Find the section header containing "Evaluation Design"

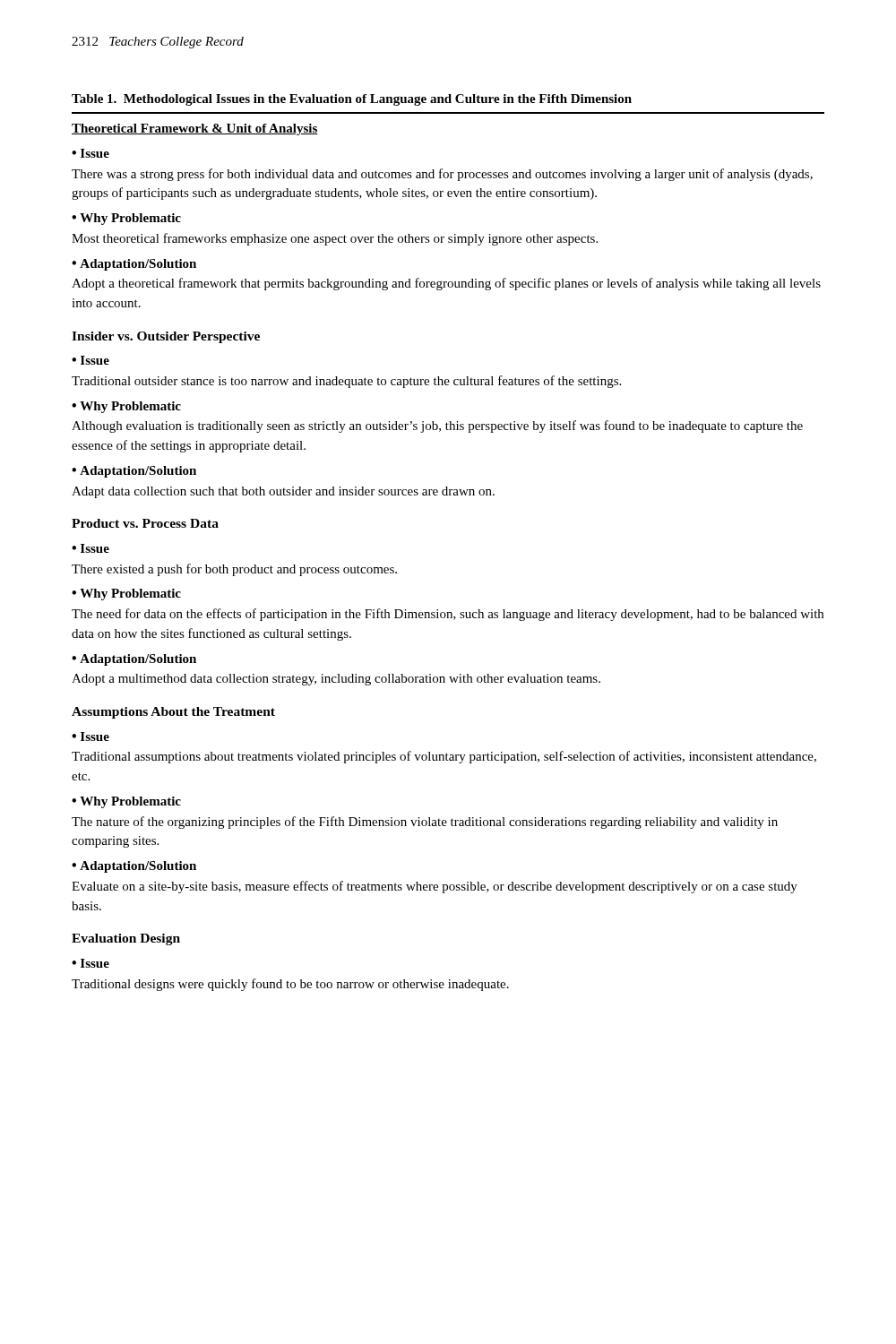point(126,939)
